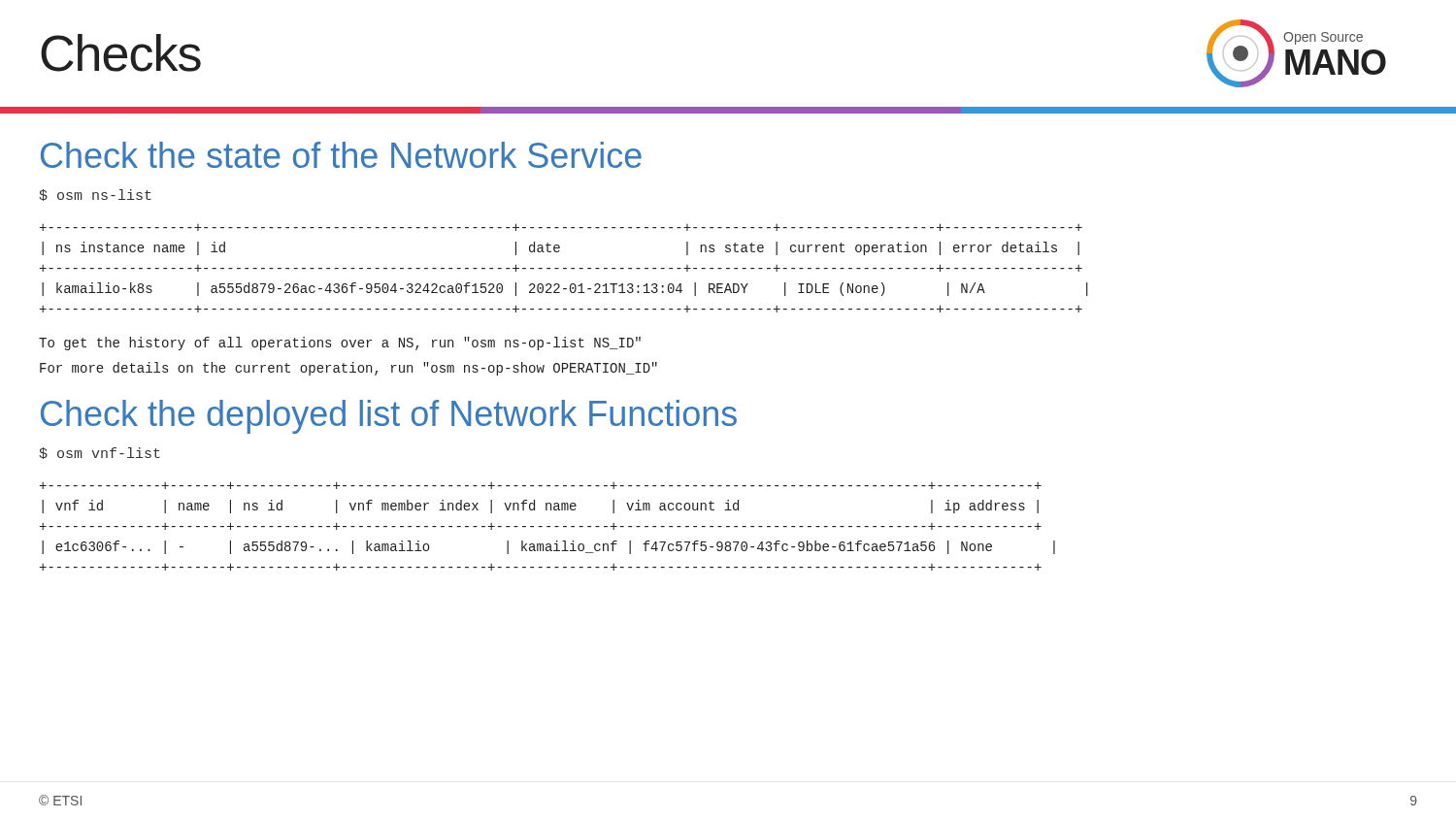The width and height of the screenshot is (1456, 819).
Task: Navigate to the text starting "$ osm ns-list"
Action: point(96,197)
